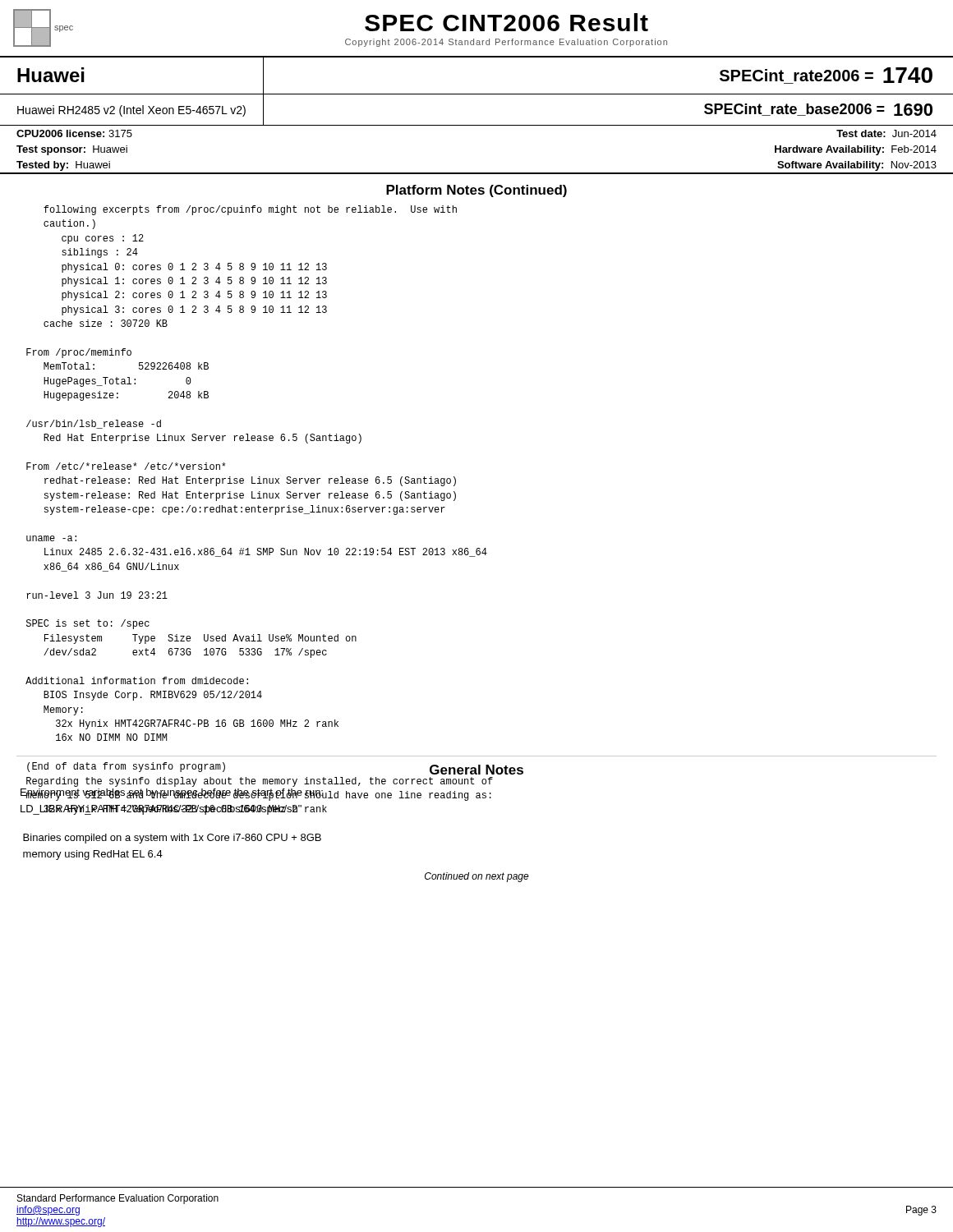Click on the text that reads "Huawei RH2485 v2 (Intel Xeon E5-4657L v2)"
Screen dimensions: 1232x953
click(x=131, y=110)
